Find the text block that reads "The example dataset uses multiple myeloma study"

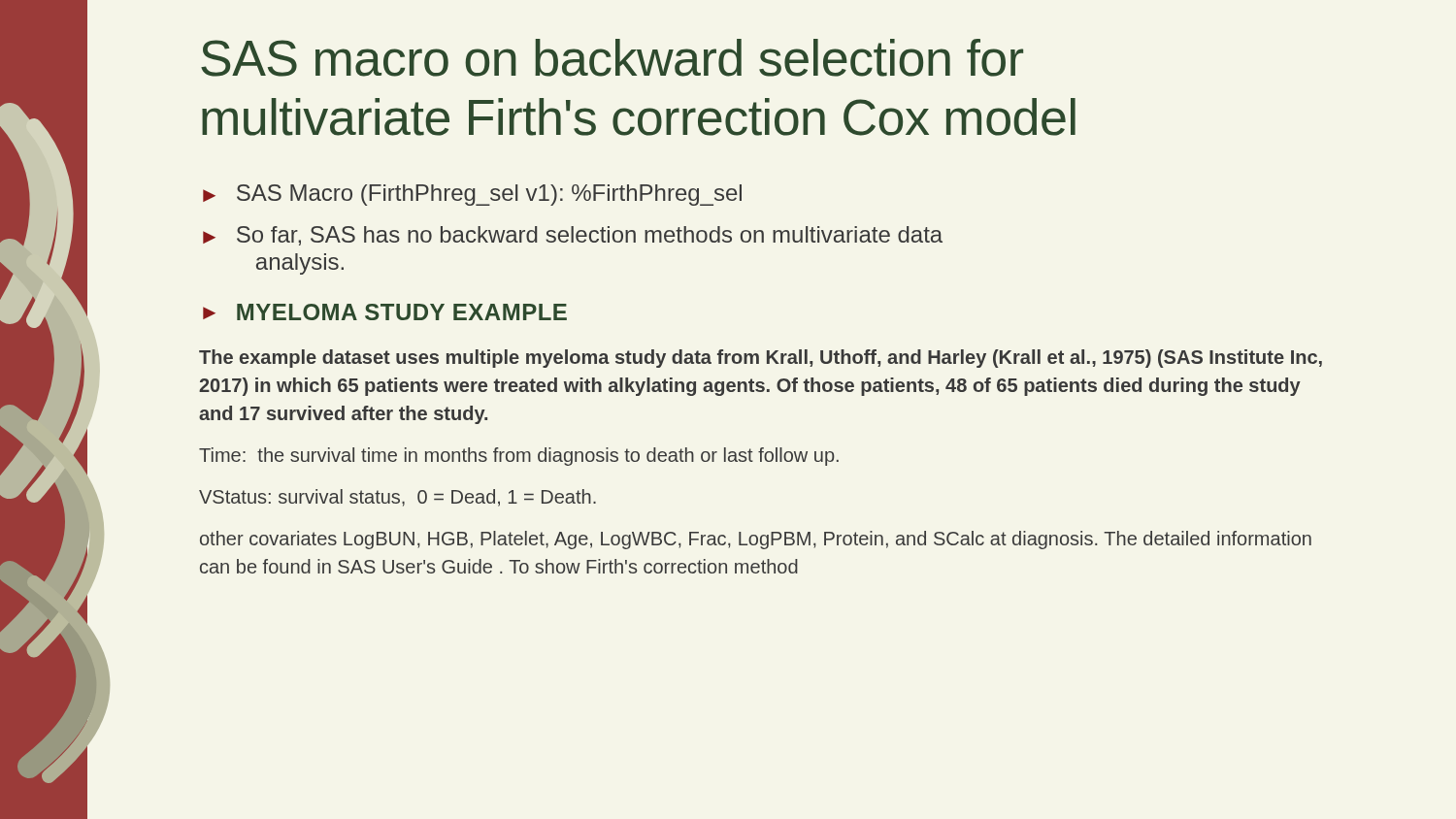coord(761,385)
